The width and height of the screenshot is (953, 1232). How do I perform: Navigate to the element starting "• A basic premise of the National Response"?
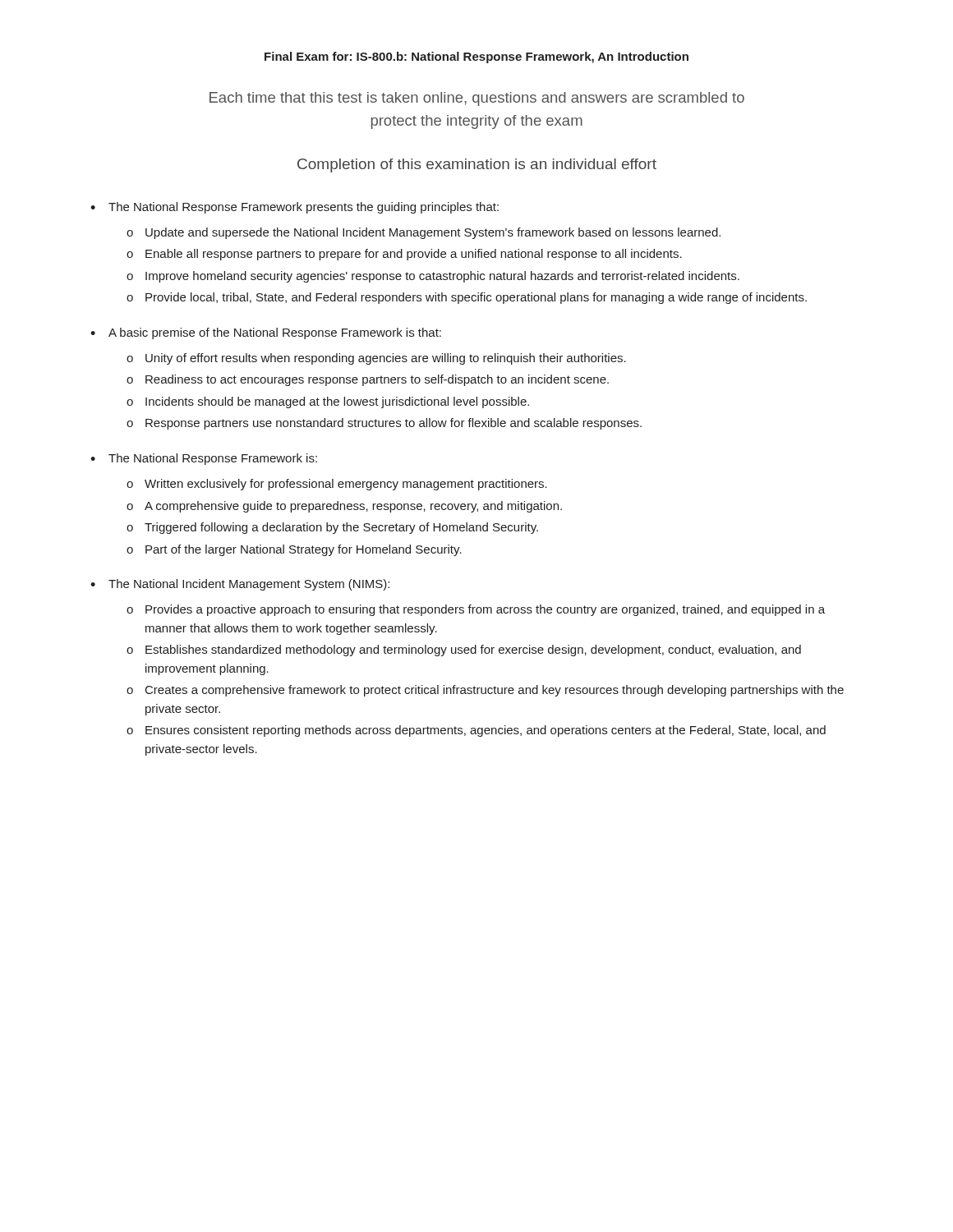pos(266,334)
